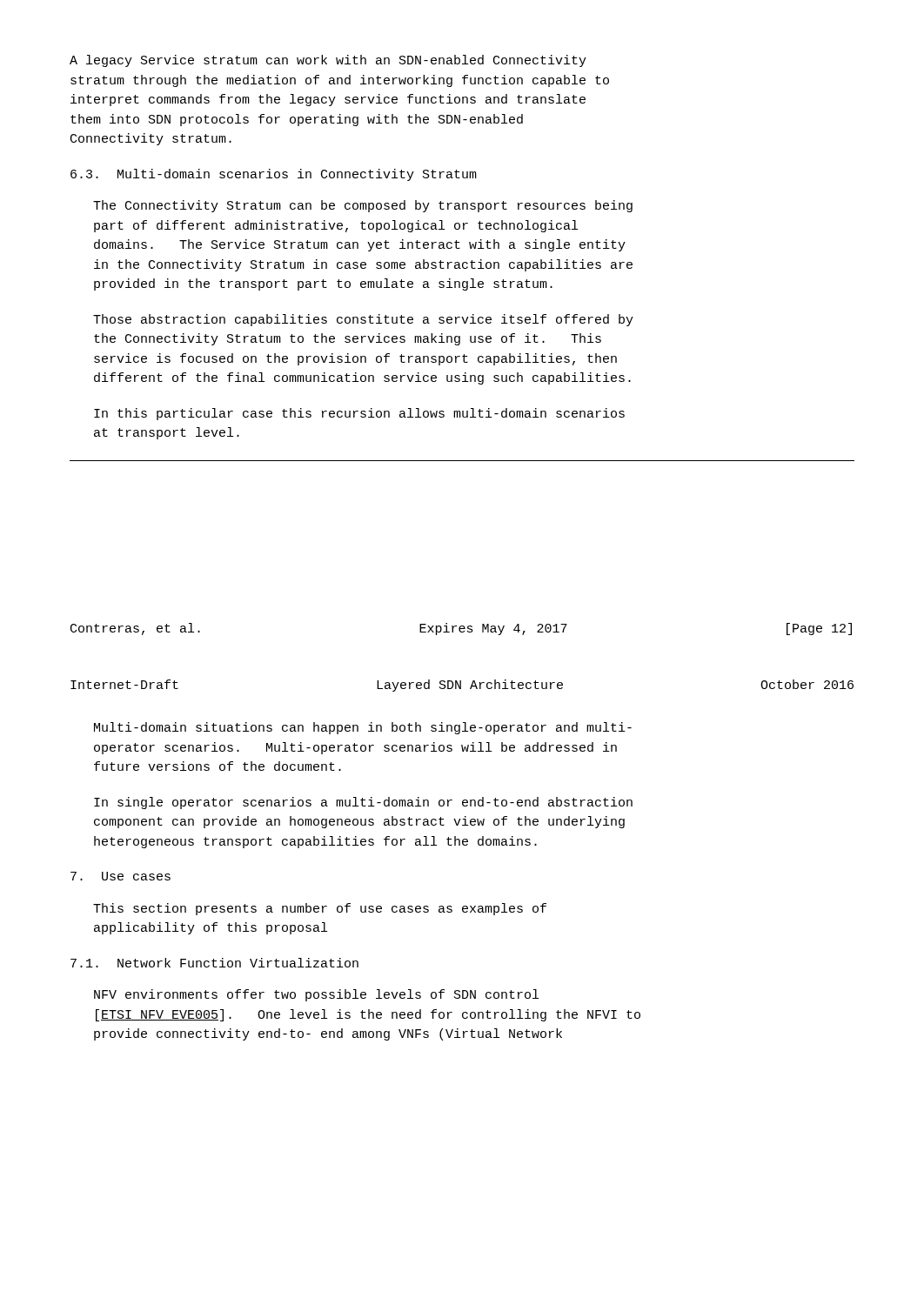Locate the block of text that opens with "In this particular case"
The width and height of the screenshot is (924, 1305).
click(x=348, y=424)
